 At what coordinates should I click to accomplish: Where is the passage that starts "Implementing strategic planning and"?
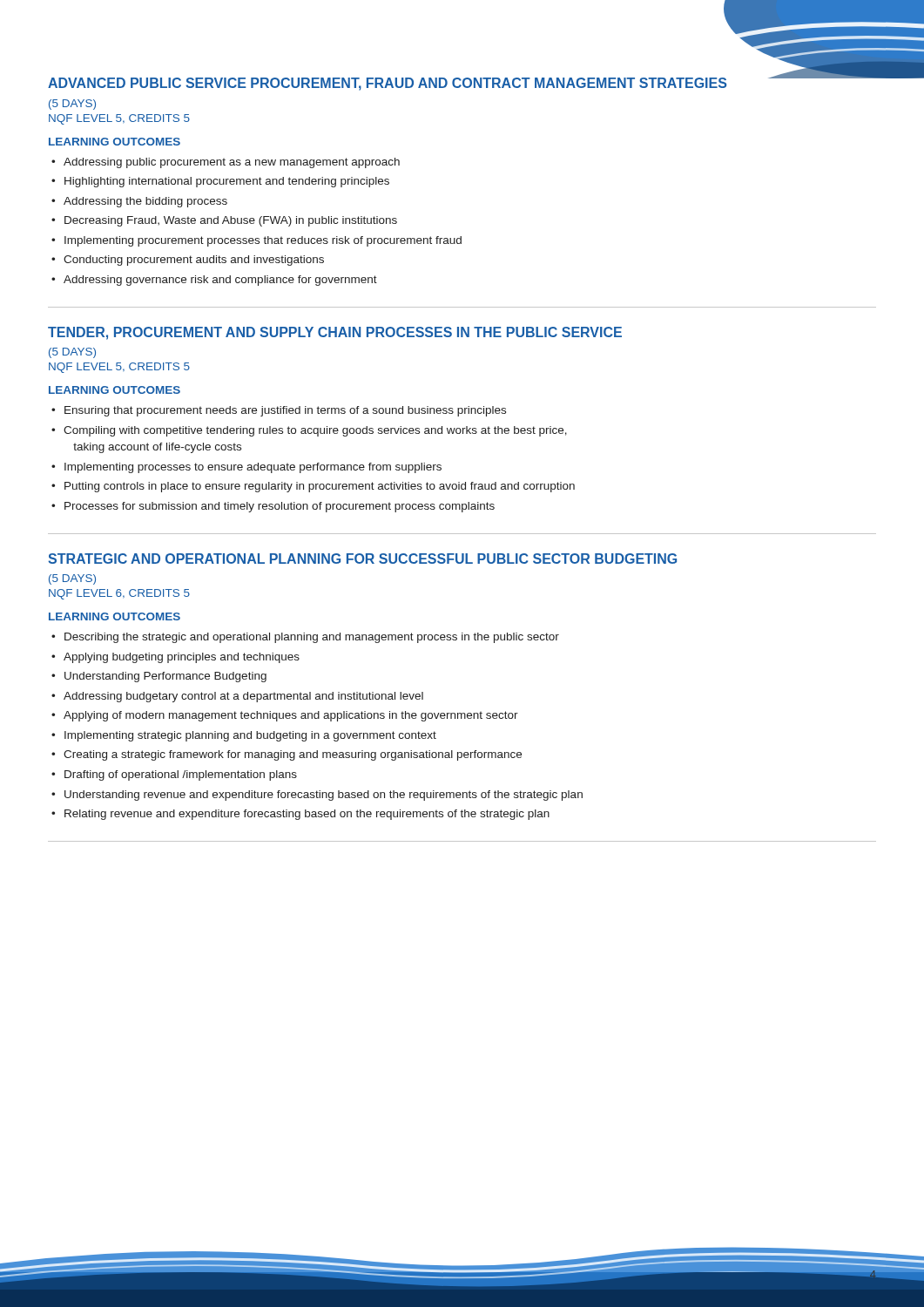tap(250, 735)
